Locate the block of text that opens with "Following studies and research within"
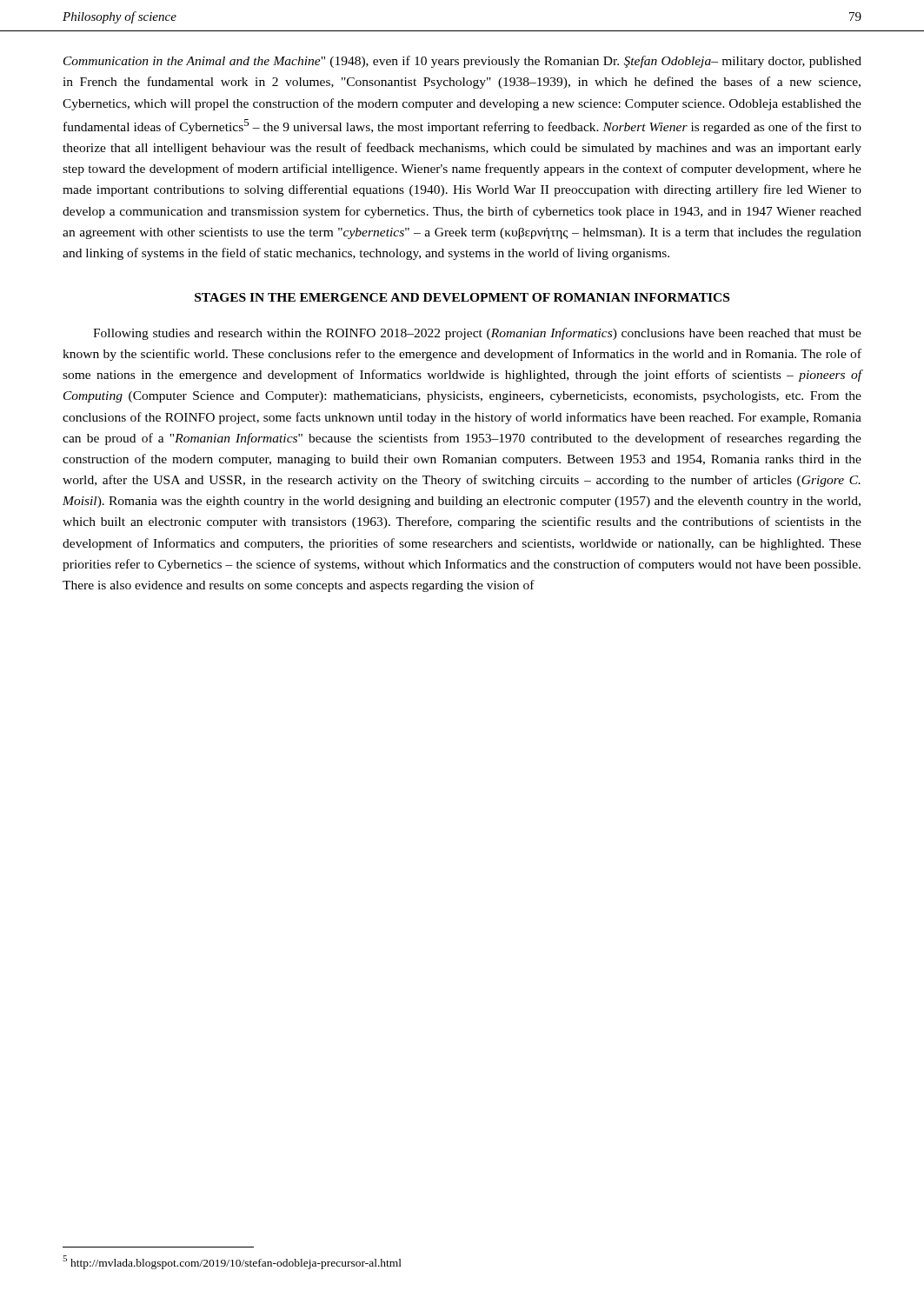The width and height of the screenshot is (924, 1304). pyautogui.click(x=462, y=459)
